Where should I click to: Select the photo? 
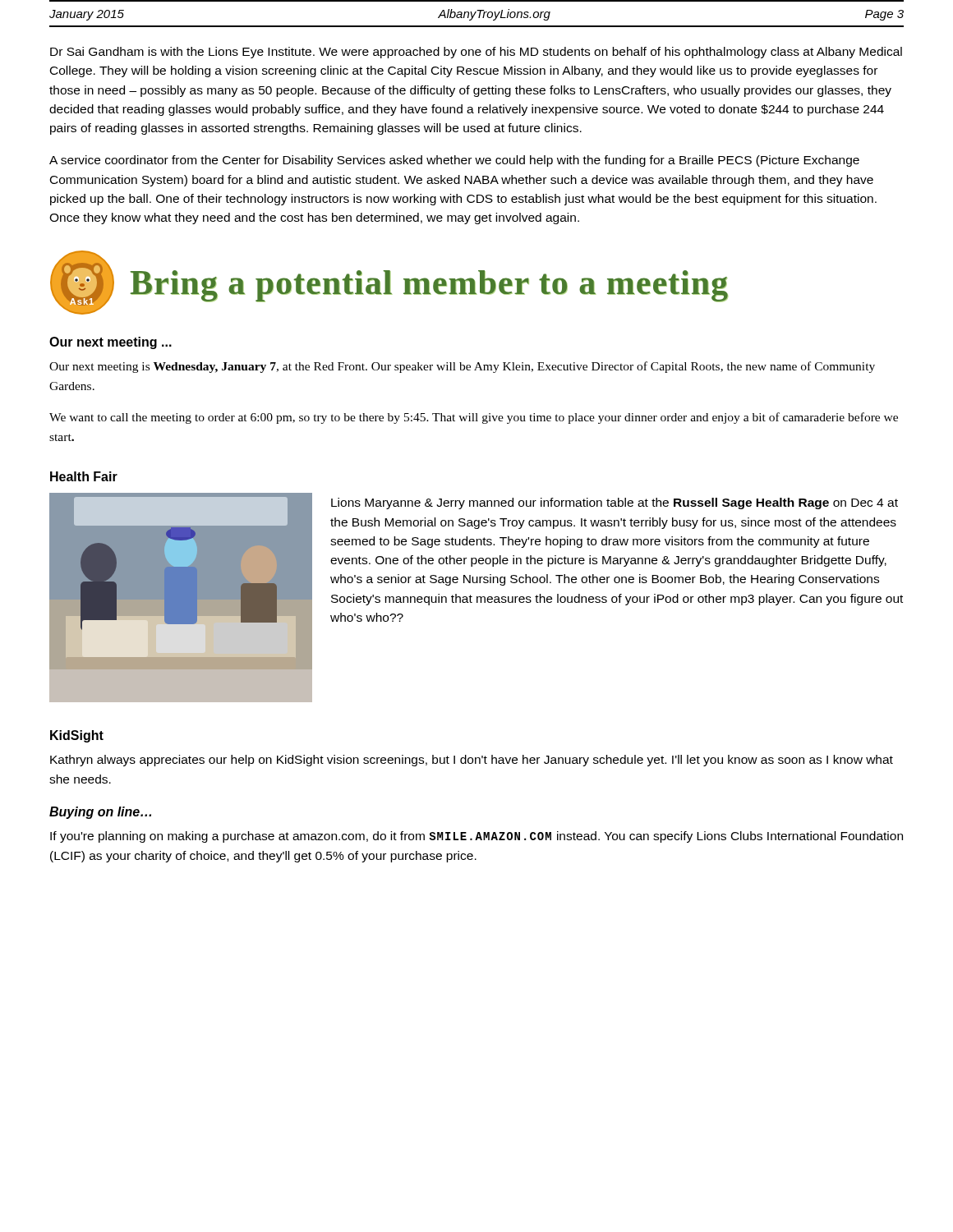[x=181, y=599]
